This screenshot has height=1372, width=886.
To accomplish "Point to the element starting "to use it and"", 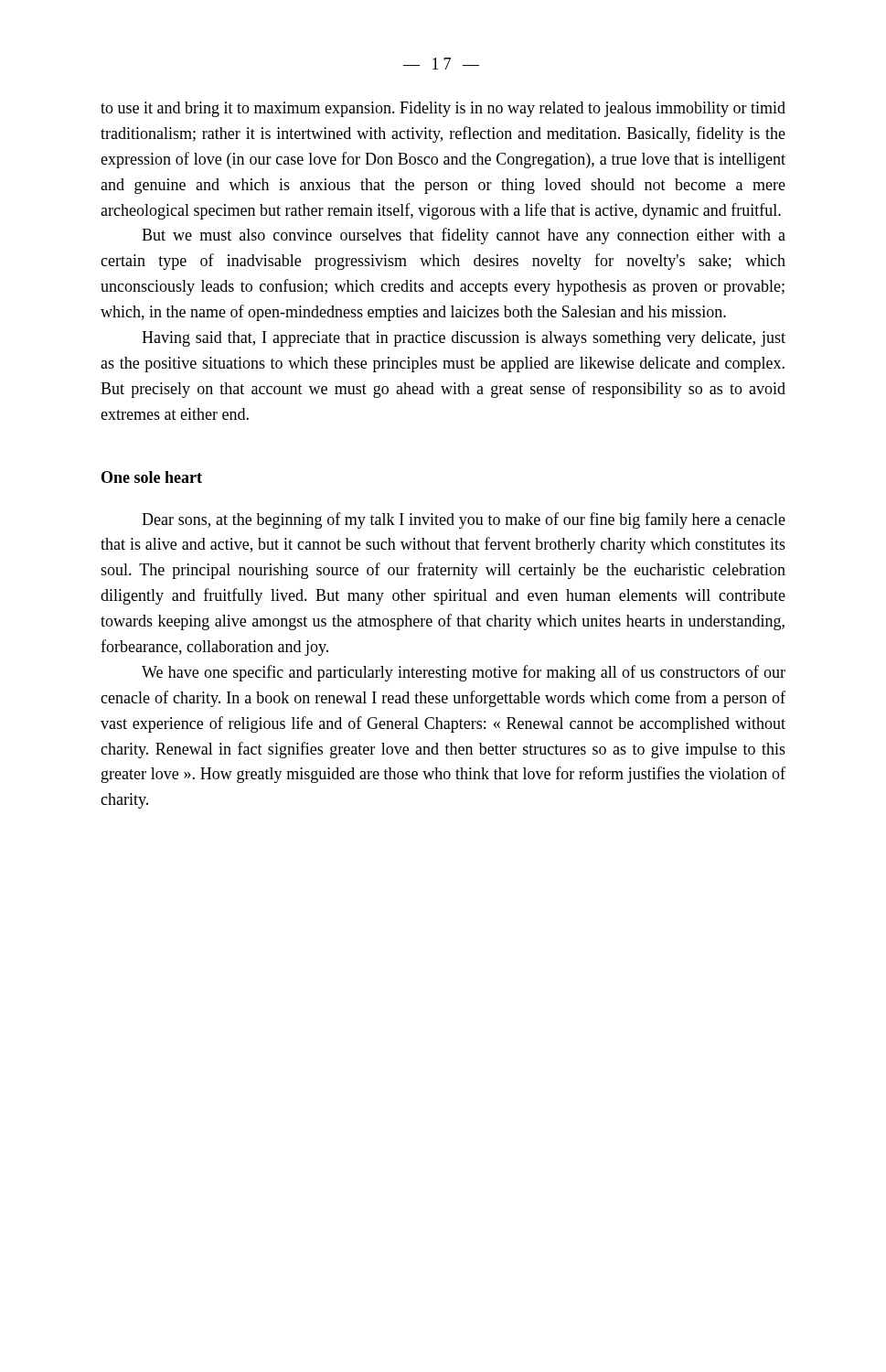I will [443, 160].
